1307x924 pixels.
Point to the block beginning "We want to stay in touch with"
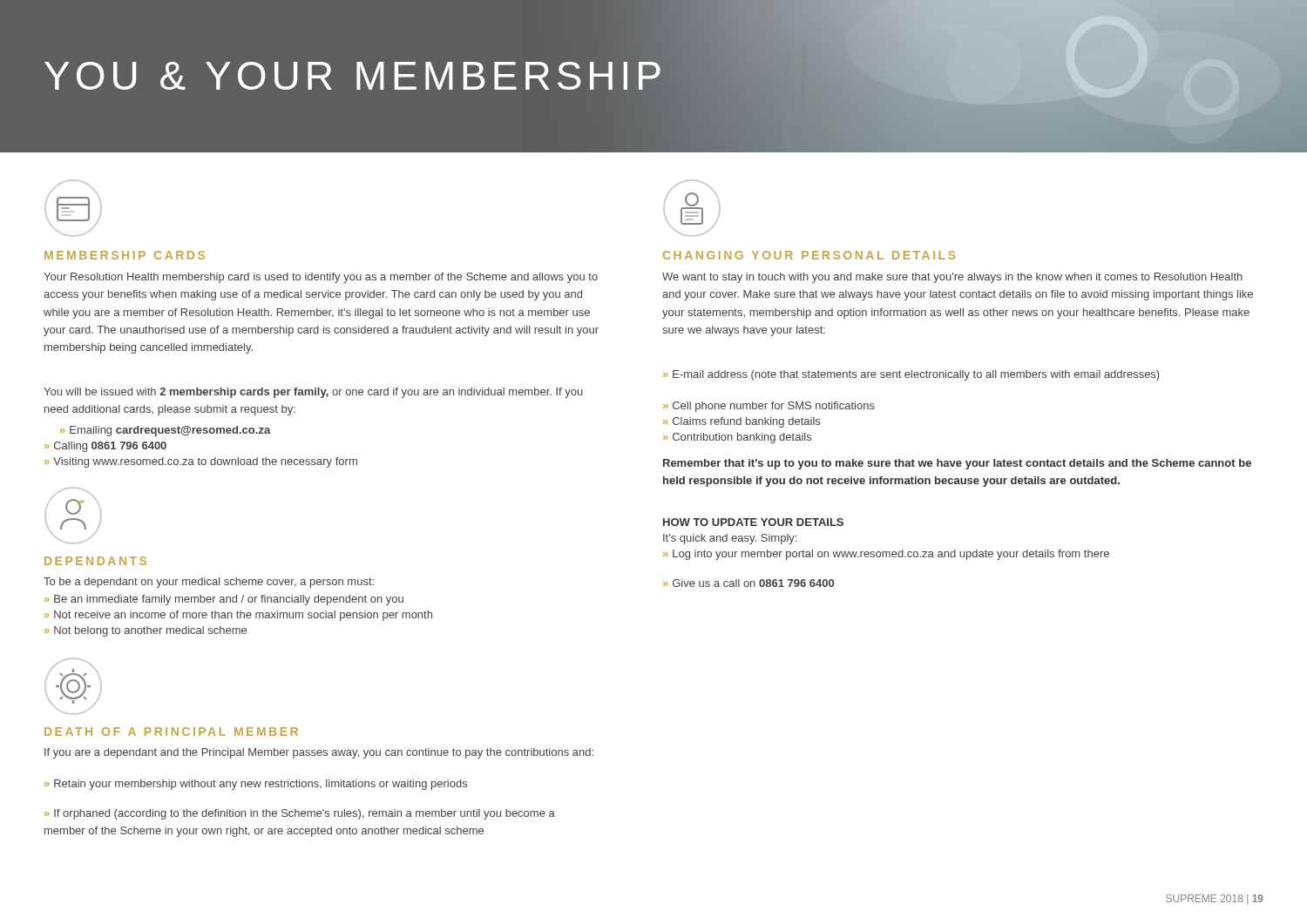click(x=958, y=303)
